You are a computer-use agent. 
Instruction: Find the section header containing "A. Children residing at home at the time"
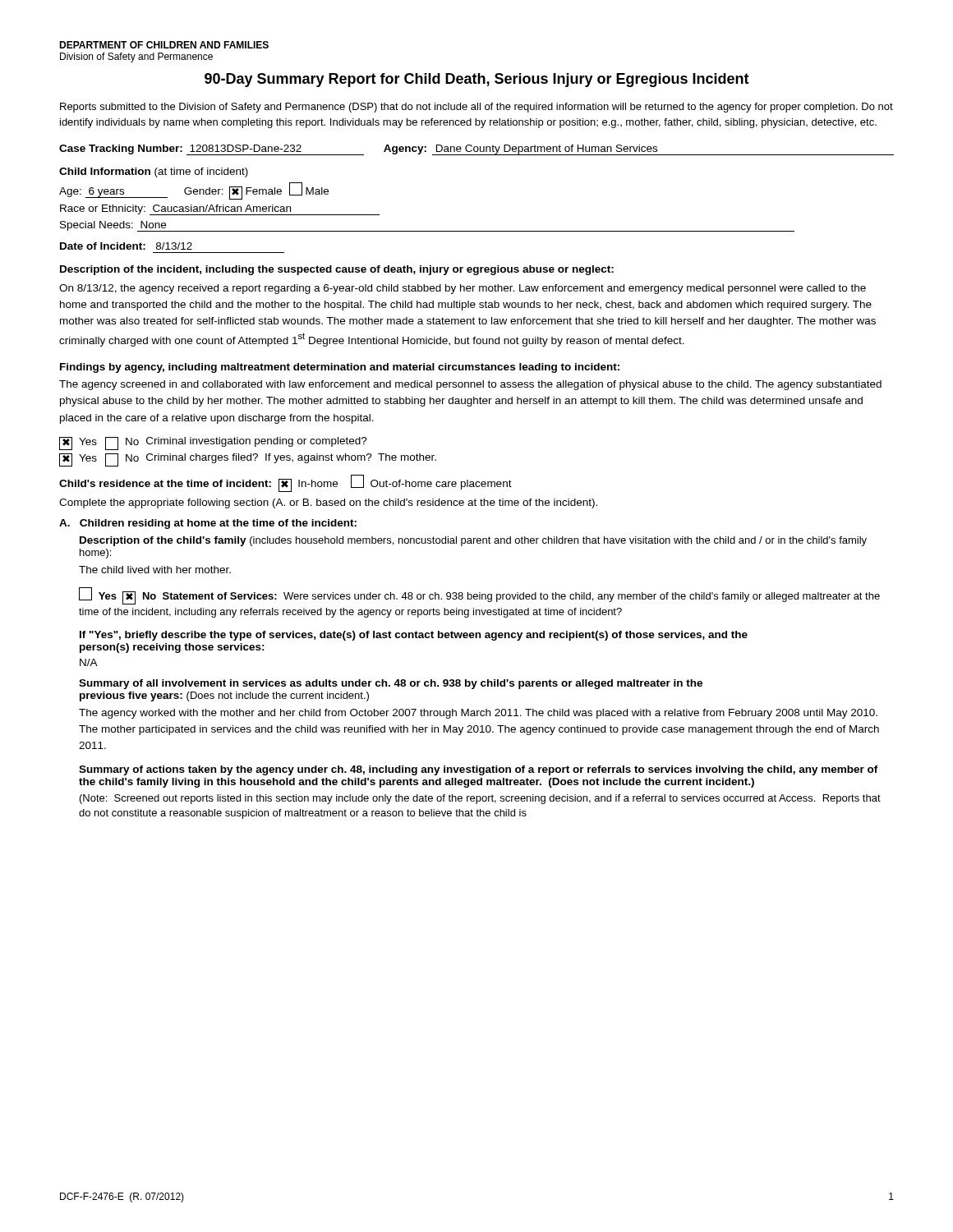click(x=208, y=523)
